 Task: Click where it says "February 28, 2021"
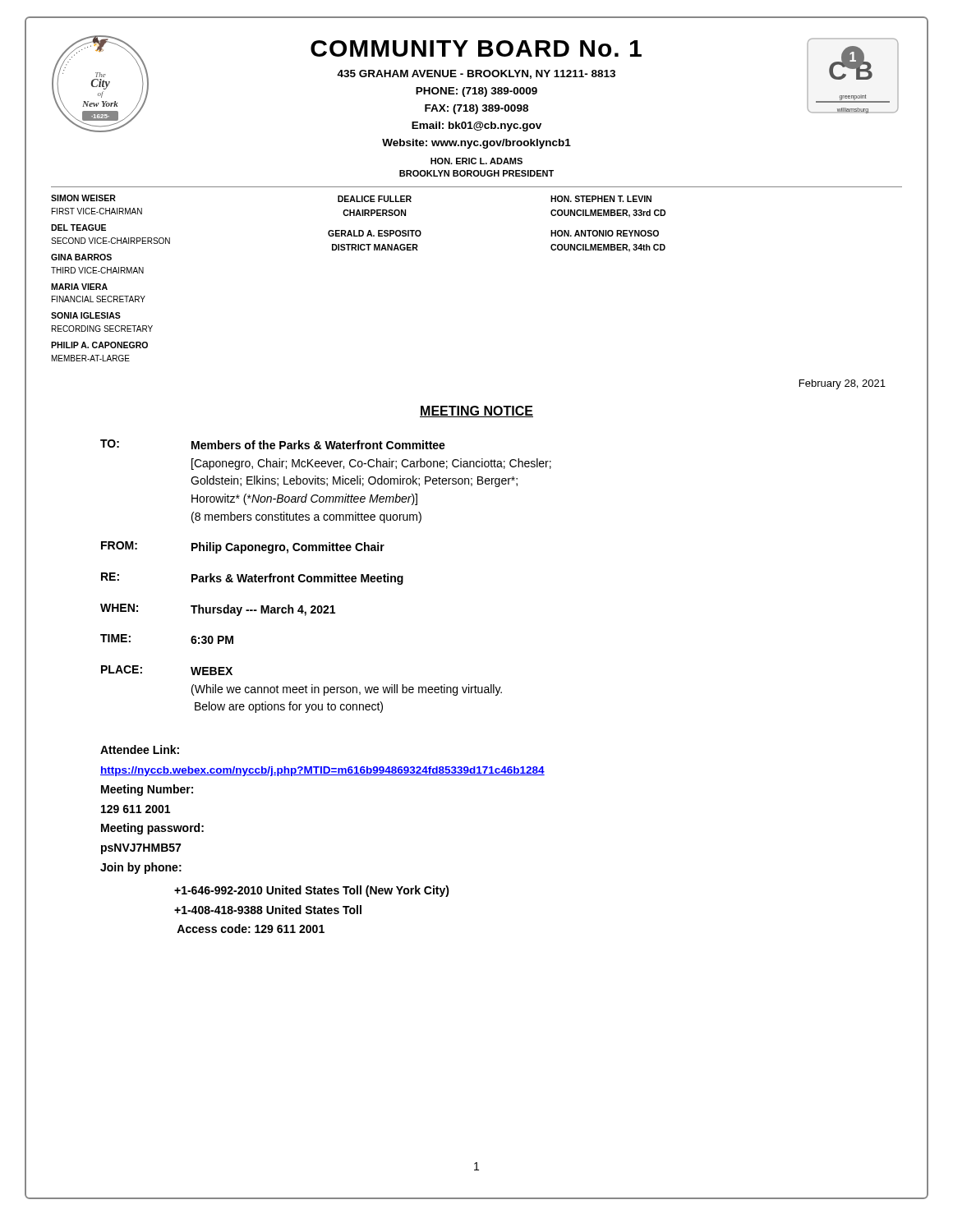[x=842, y=383]
